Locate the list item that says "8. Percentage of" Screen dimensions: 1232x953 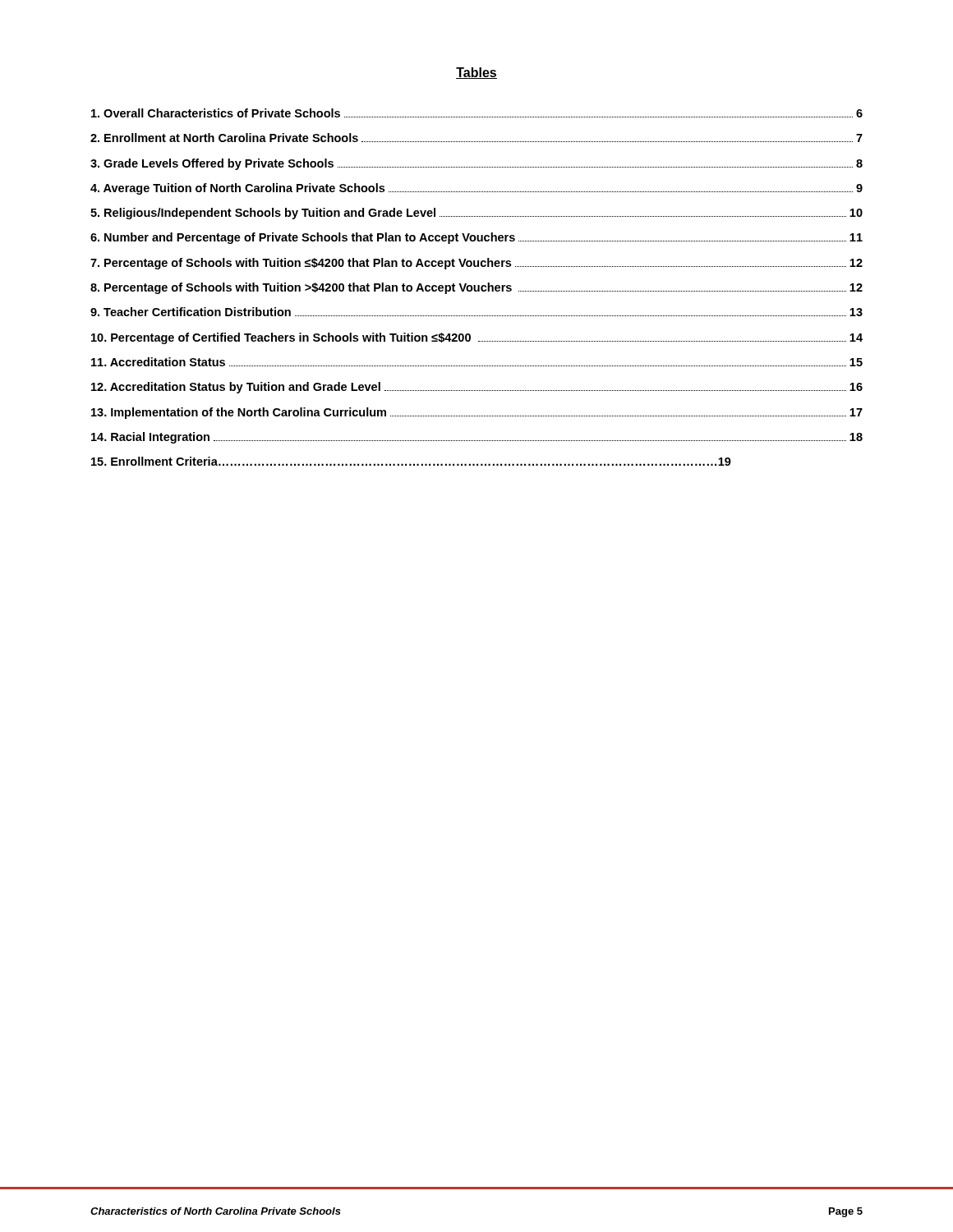[x=476, y=288]
